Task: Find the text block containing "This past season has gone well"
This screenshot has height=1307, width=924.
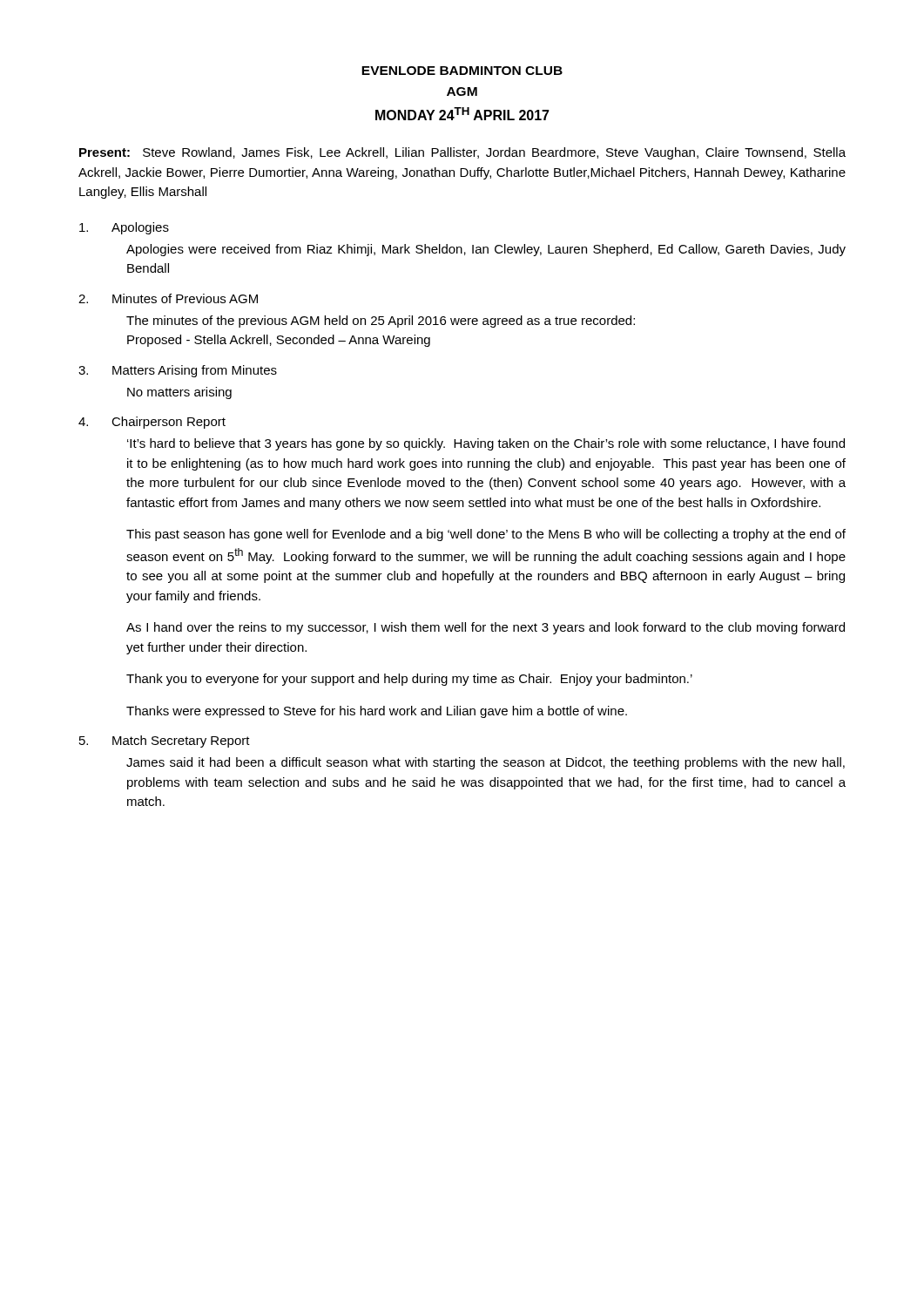Action: click(486, 565)
